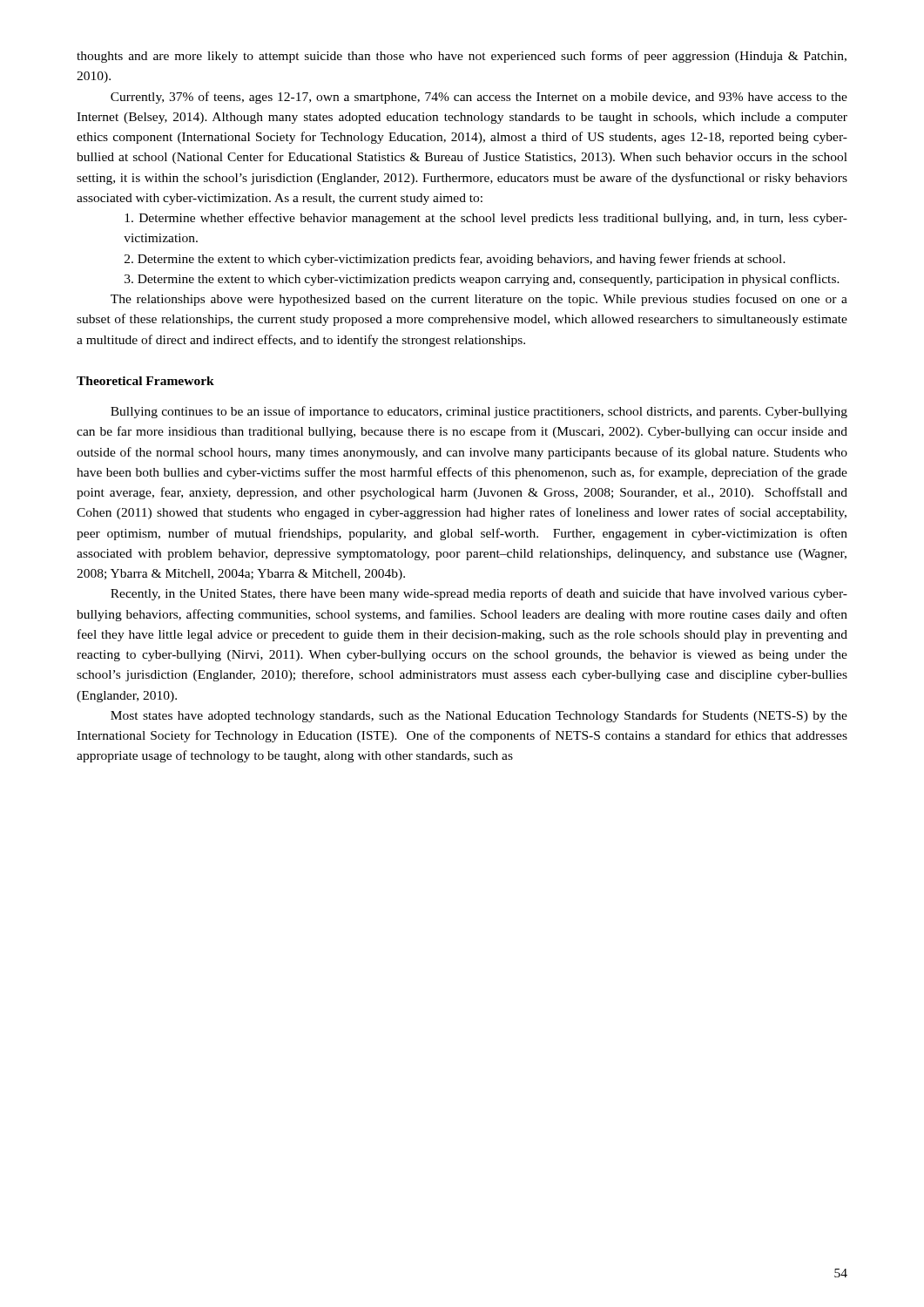The height and width of the screenshot is (1307, 924).
Task: Click on the text block starting "Most states have adopted technology standards,"
Action: coord(462,735)
